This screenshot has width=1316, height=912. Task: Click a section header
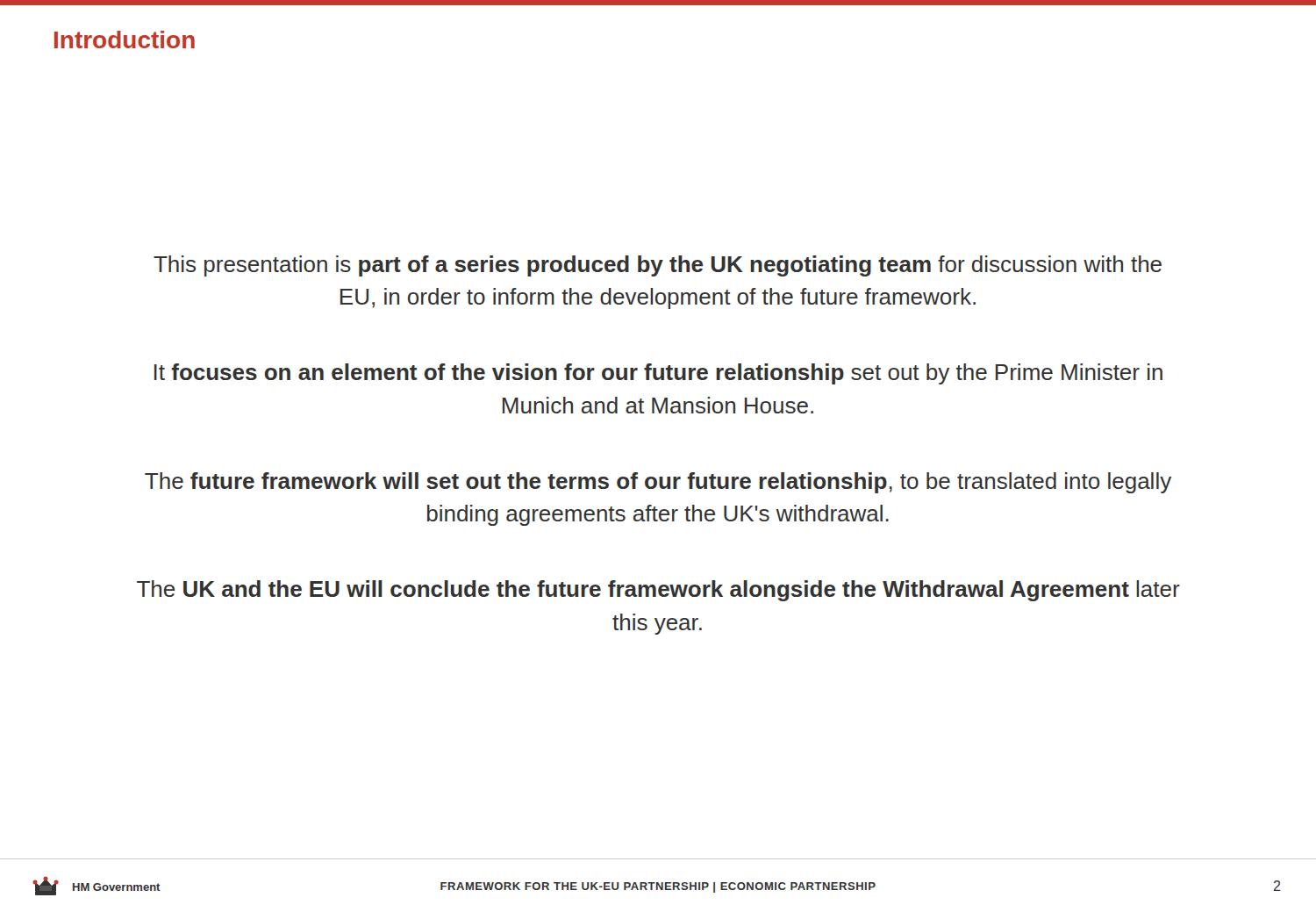coord(124,40)
